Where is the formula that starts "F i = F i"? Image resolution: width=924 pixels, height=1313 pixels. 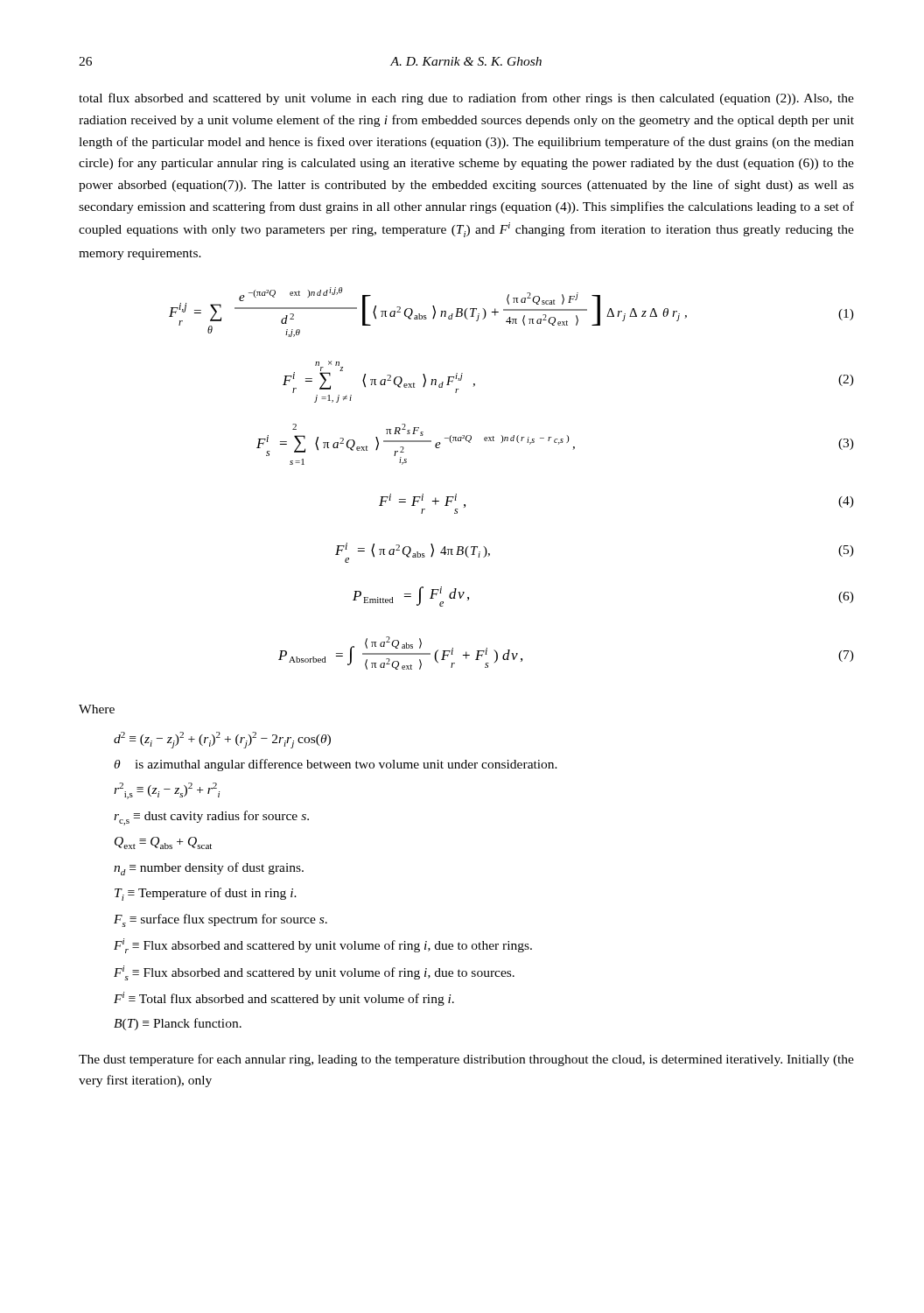(x=418, y=502)
